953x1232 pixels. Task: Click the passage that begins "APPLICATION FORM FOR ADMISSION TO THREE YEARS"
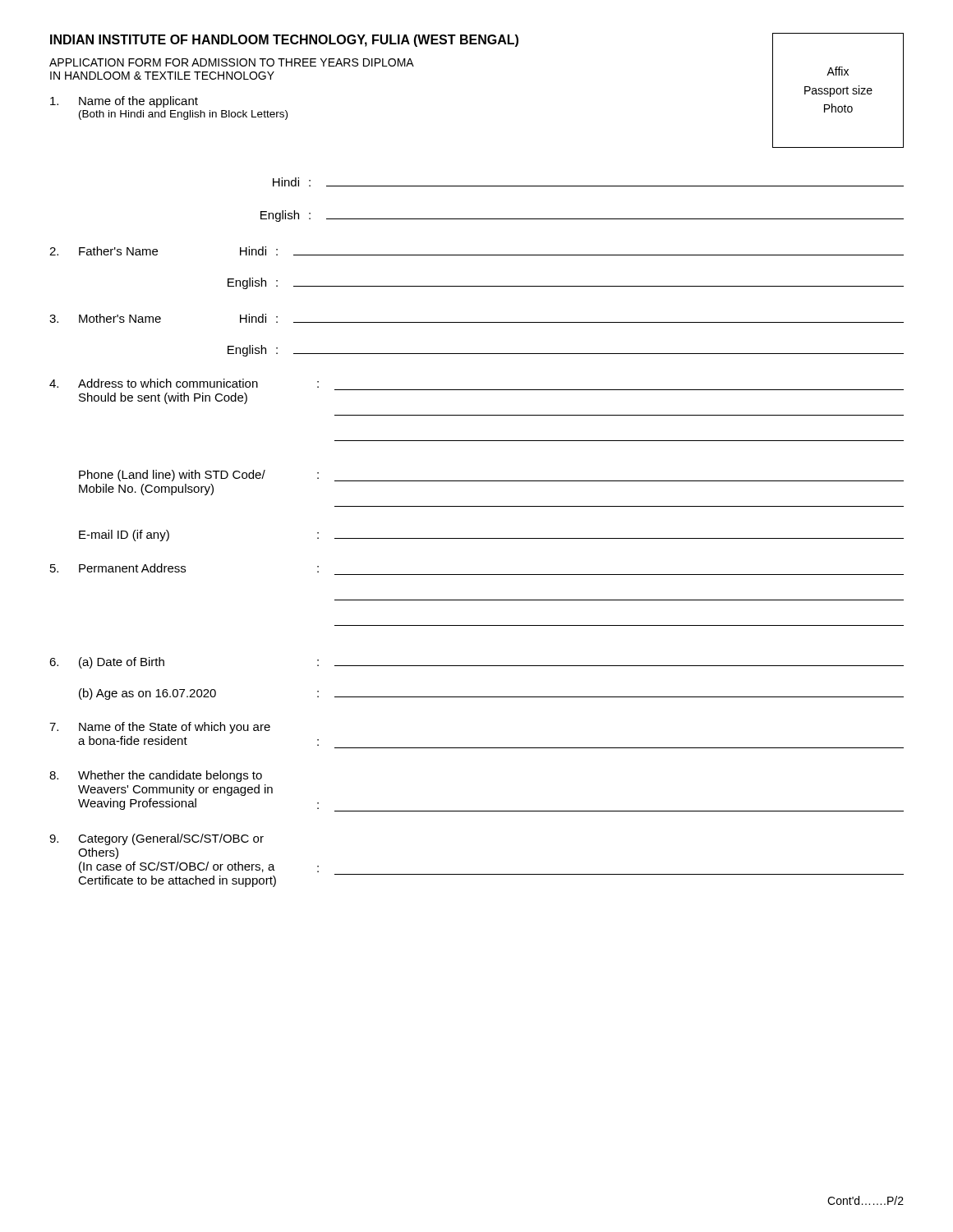232,69
